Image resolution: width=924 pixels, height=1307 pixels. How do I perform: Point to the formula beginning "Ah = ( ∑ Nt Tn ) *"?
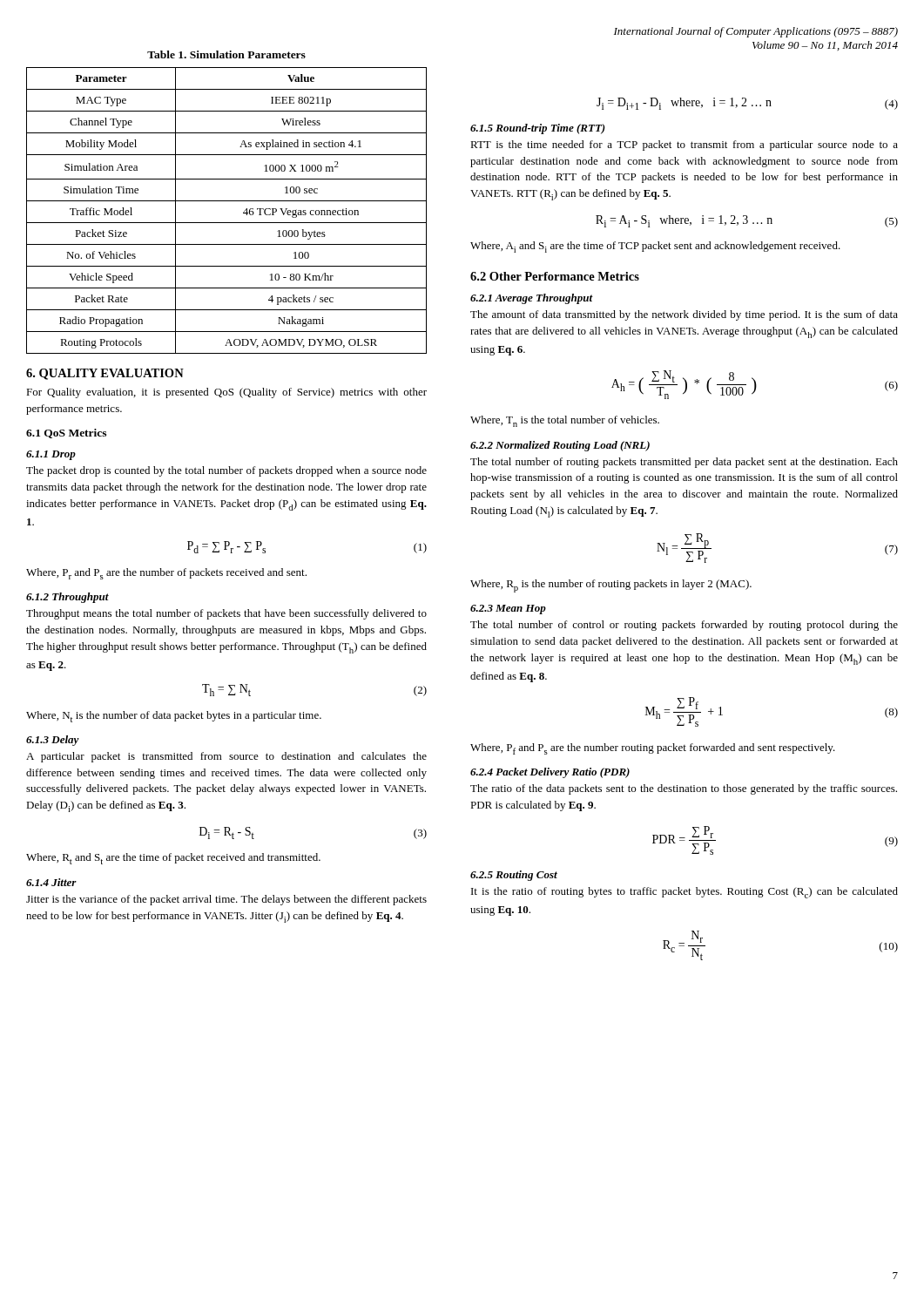[754, 385]
